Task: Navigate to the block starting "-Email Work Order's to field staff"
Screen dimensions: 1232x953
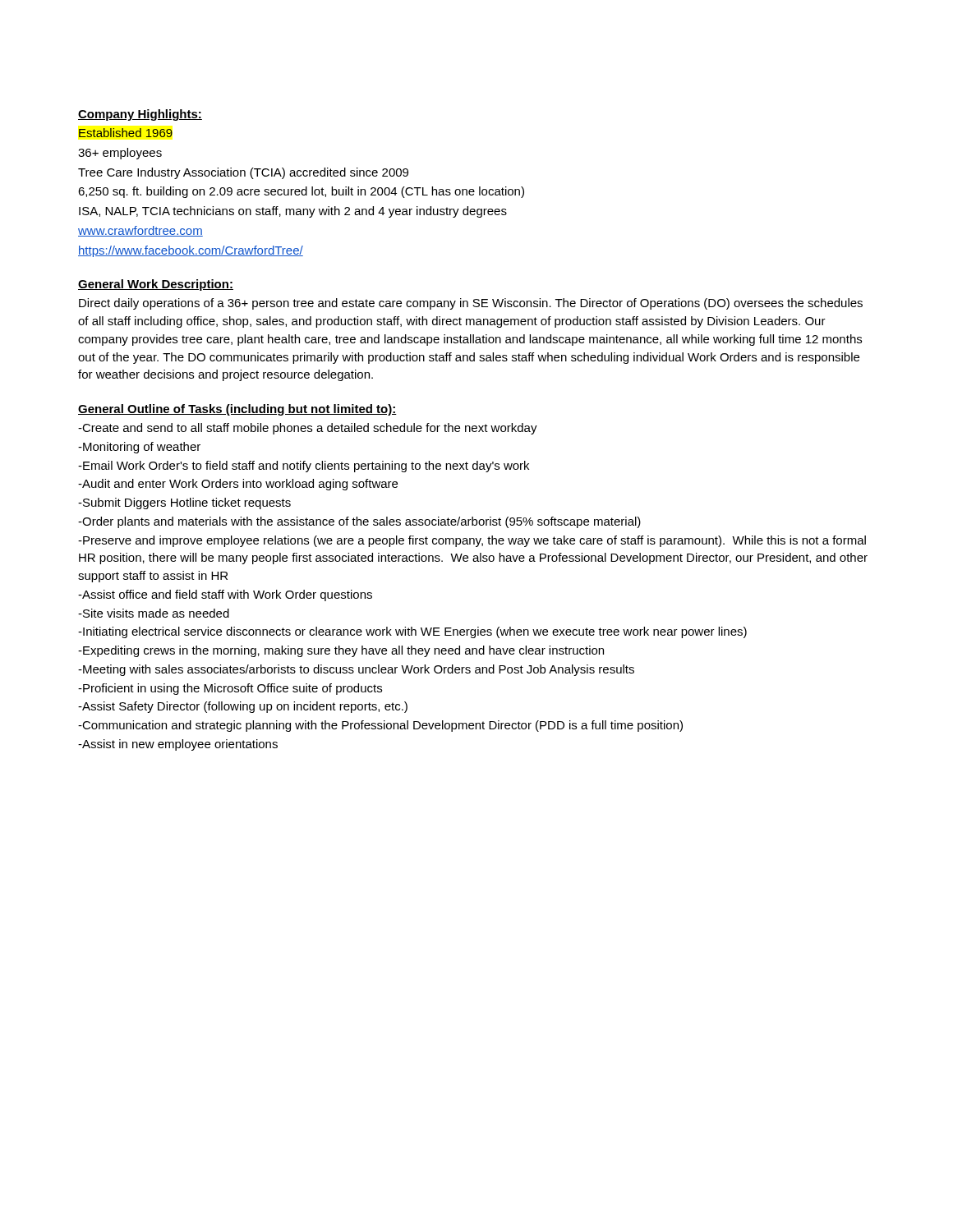Action: pyautogui.click(x=304, y=465)
